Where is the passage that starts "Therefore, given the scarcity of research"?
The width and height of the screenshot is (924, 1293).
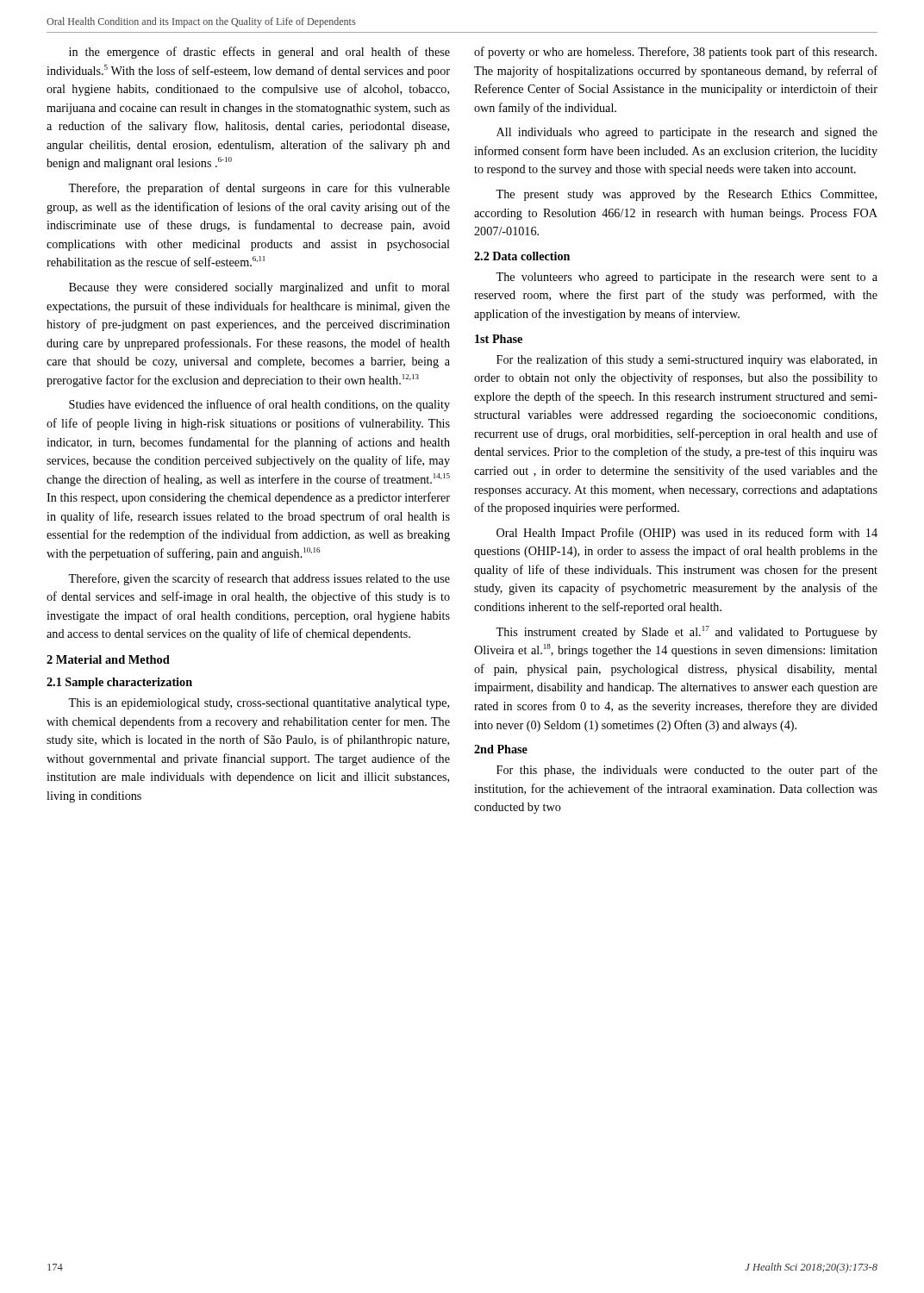coord(248,606)
